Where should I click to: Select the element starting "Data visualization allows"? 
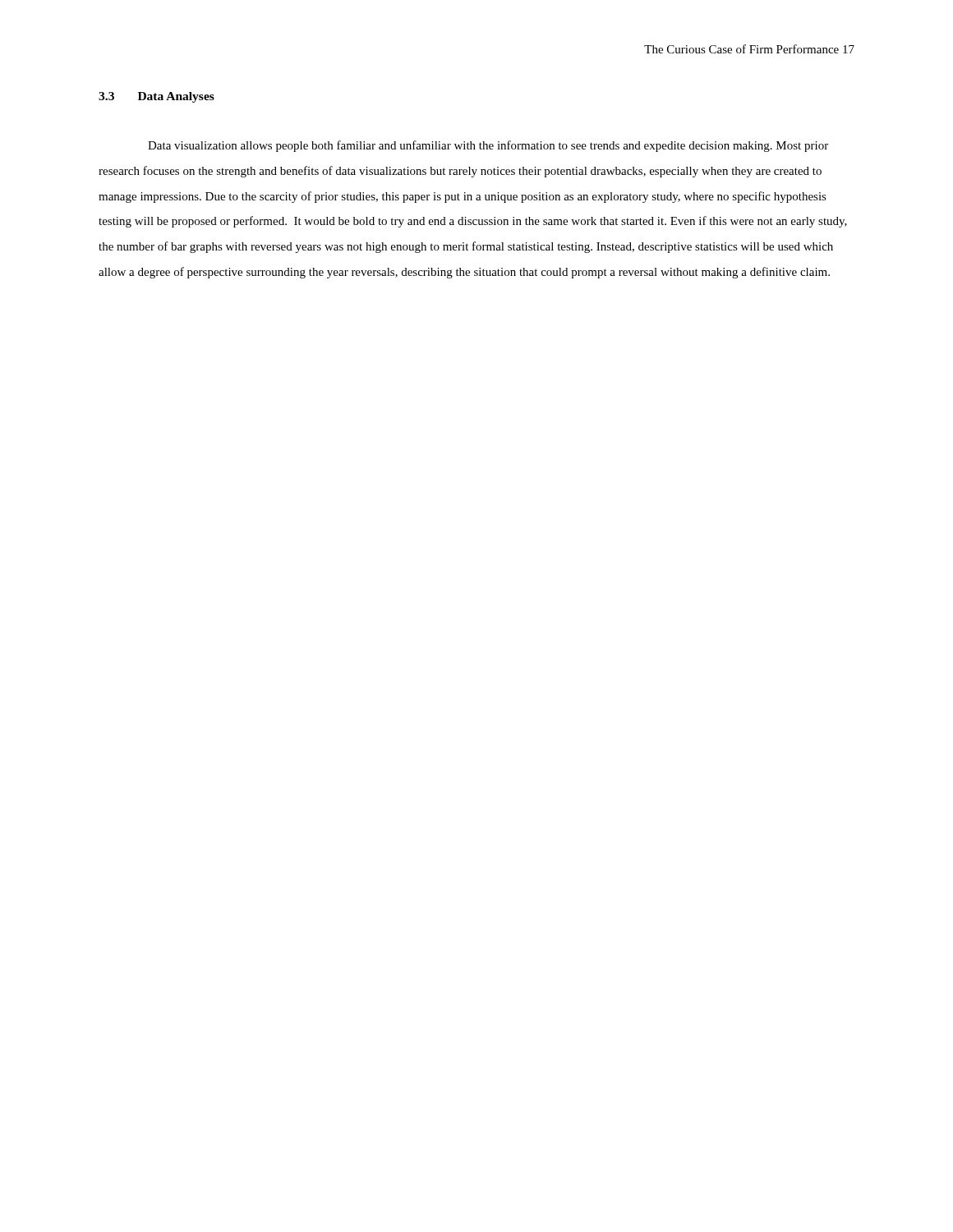pyautogui.click(x=476, y=209)
